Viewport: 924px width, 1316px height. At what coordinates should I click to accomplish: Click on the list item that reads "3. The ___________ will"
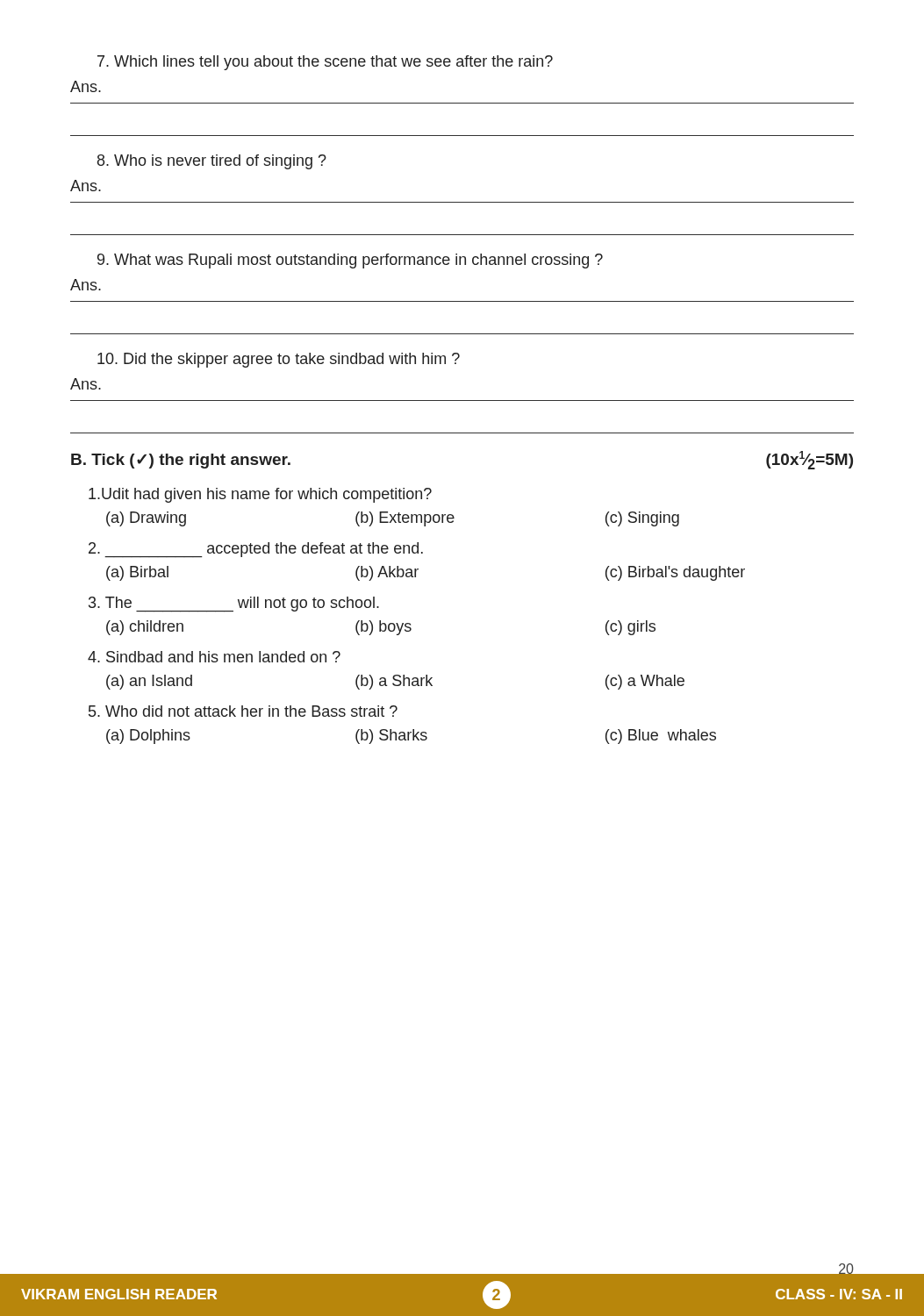(234, 603)
